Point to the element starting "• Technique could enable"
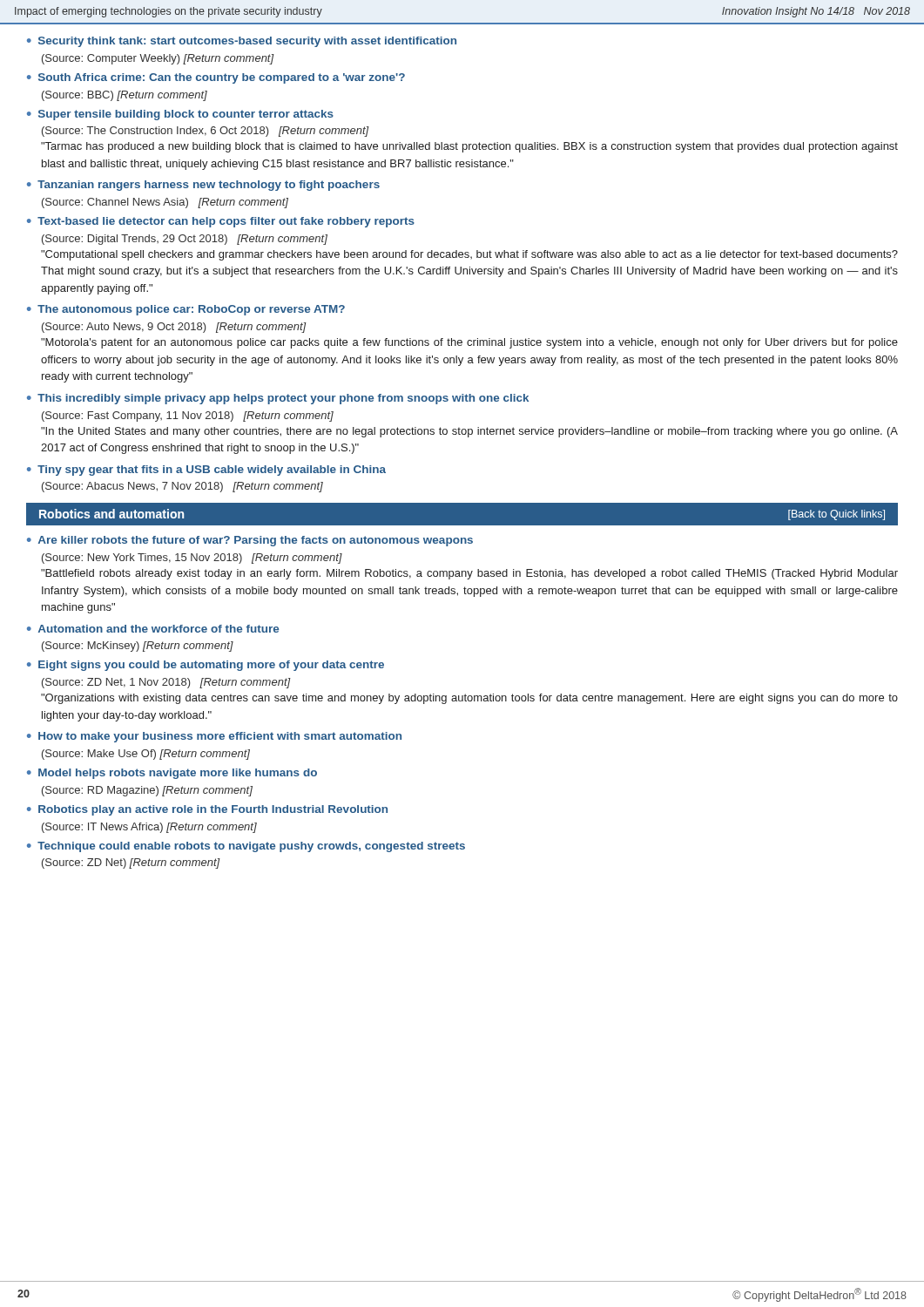924x1307 pixels. pyautogui.click(x=462, y=854)
